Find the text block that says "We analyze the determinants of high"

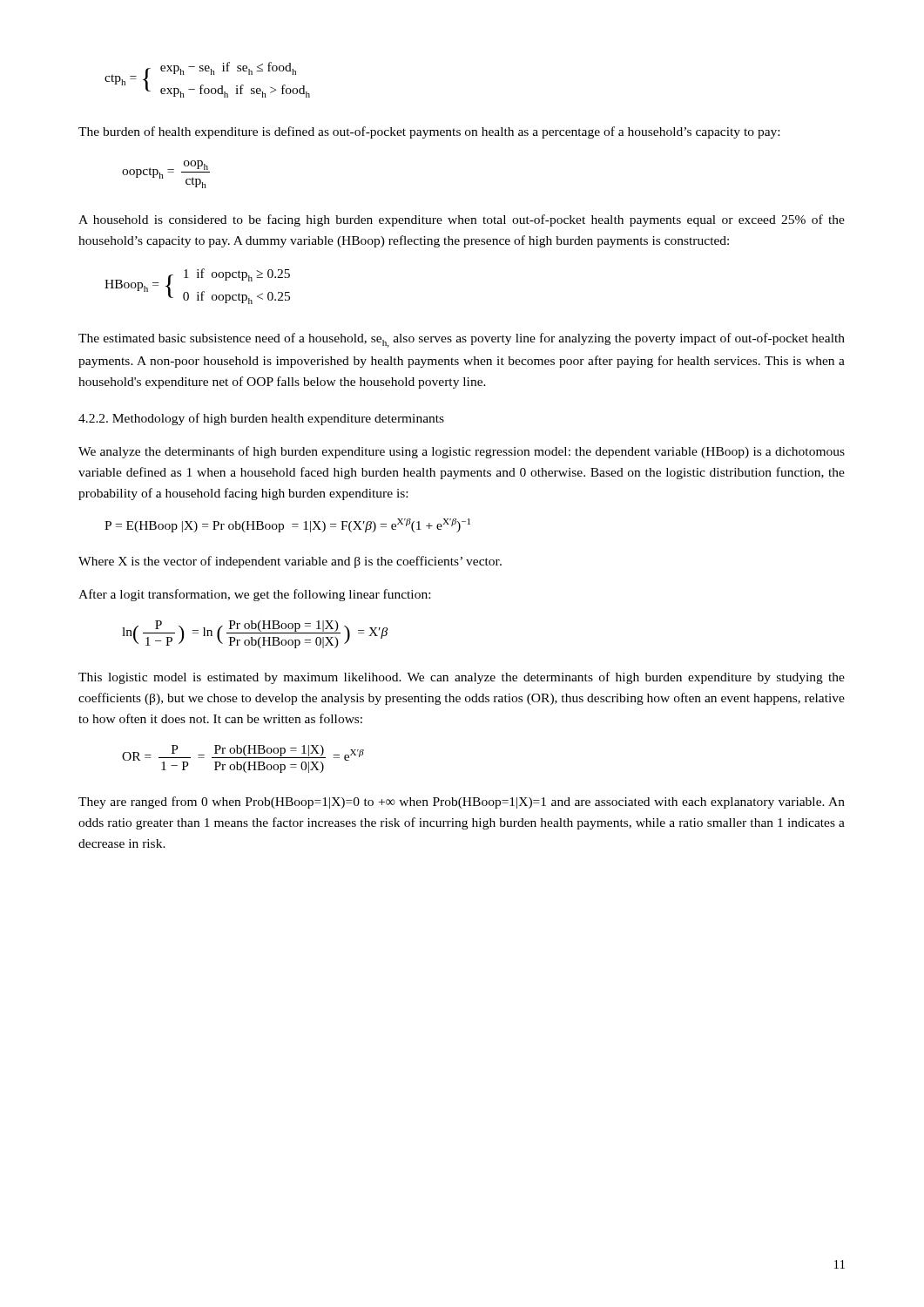[462, 472]
